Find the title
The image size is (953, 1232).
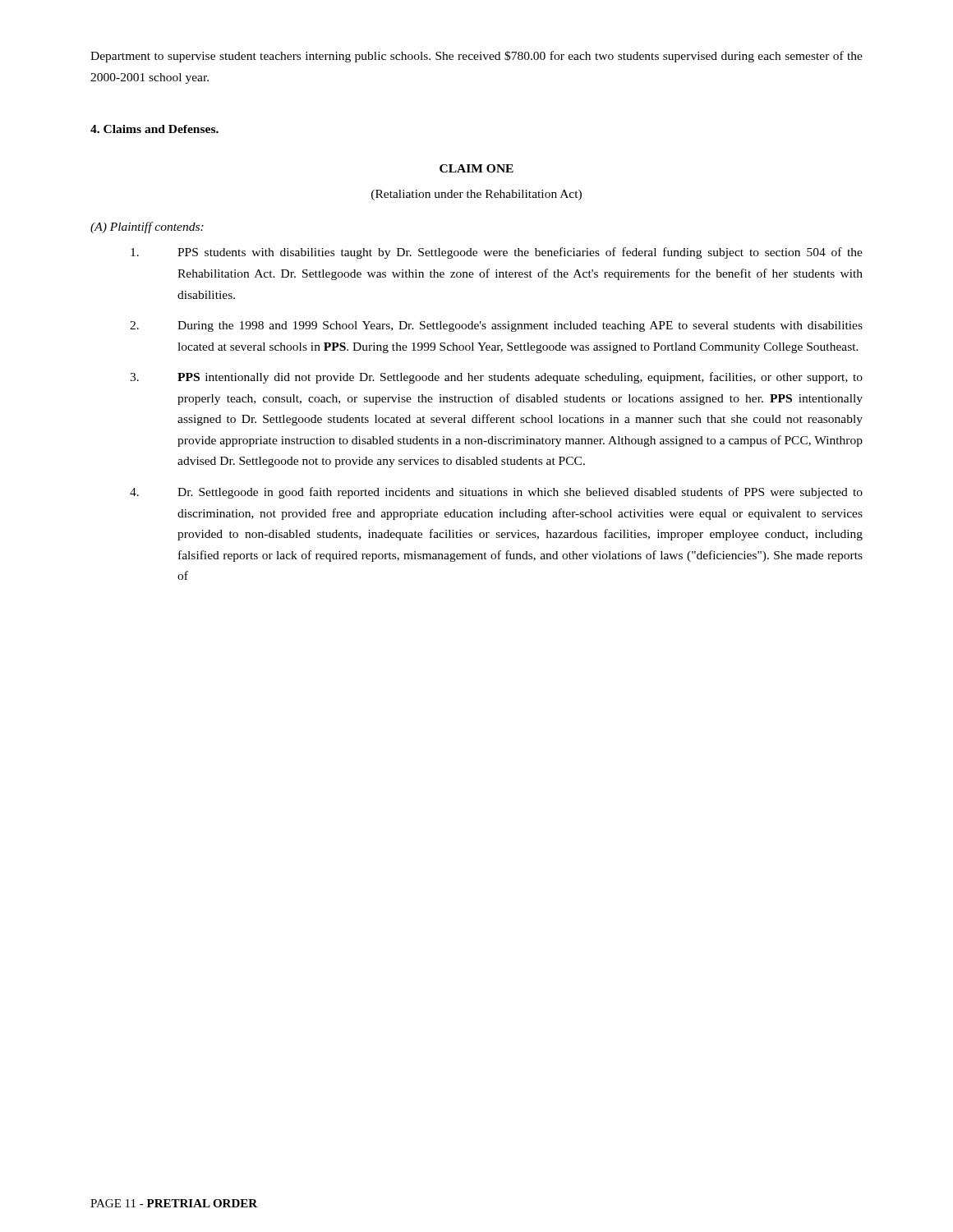[476, 168]
